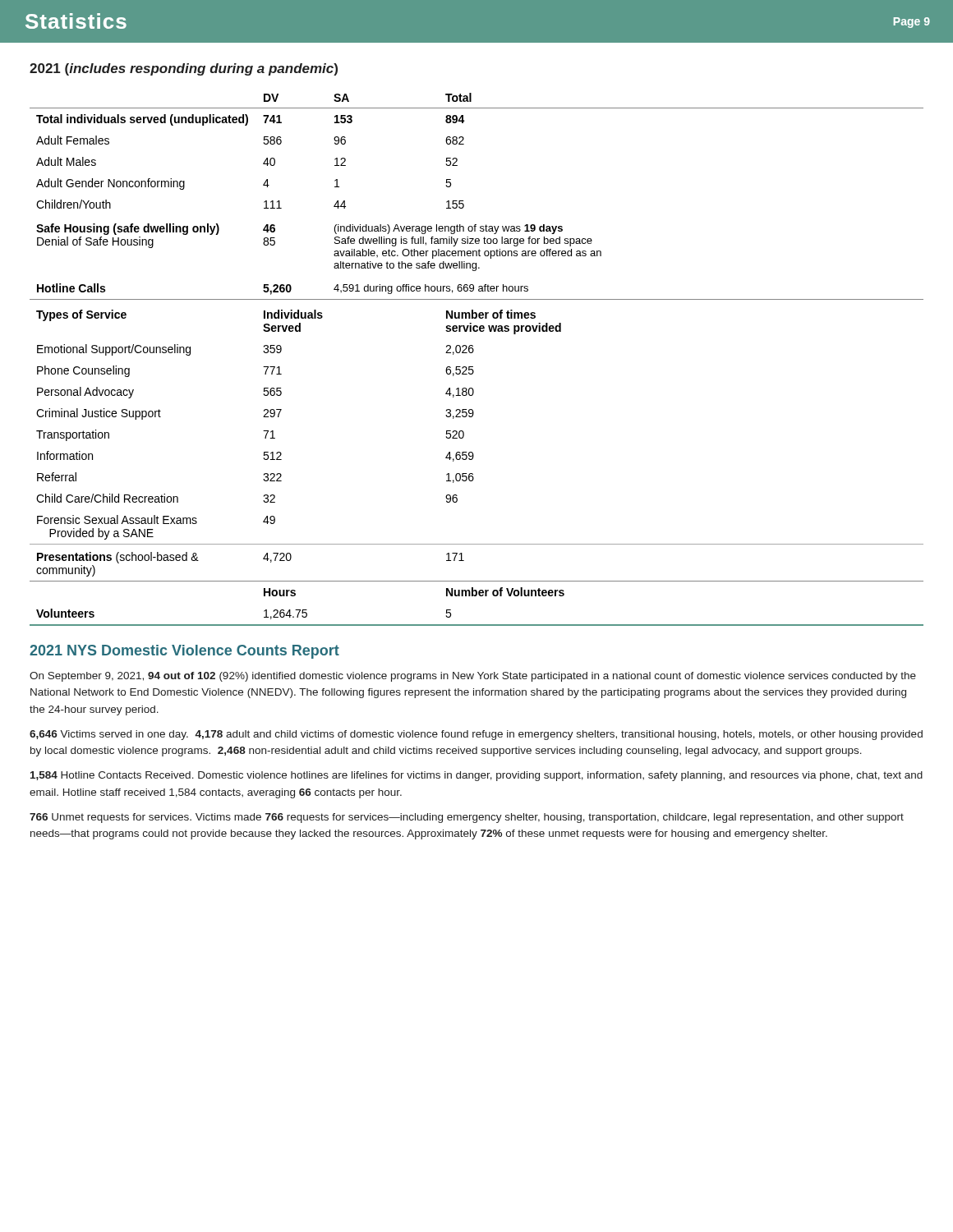Viewport: 953px width, 1232px height.
Task: Where is the passage that starts "On September 9,"?
Action: point(473,692)
